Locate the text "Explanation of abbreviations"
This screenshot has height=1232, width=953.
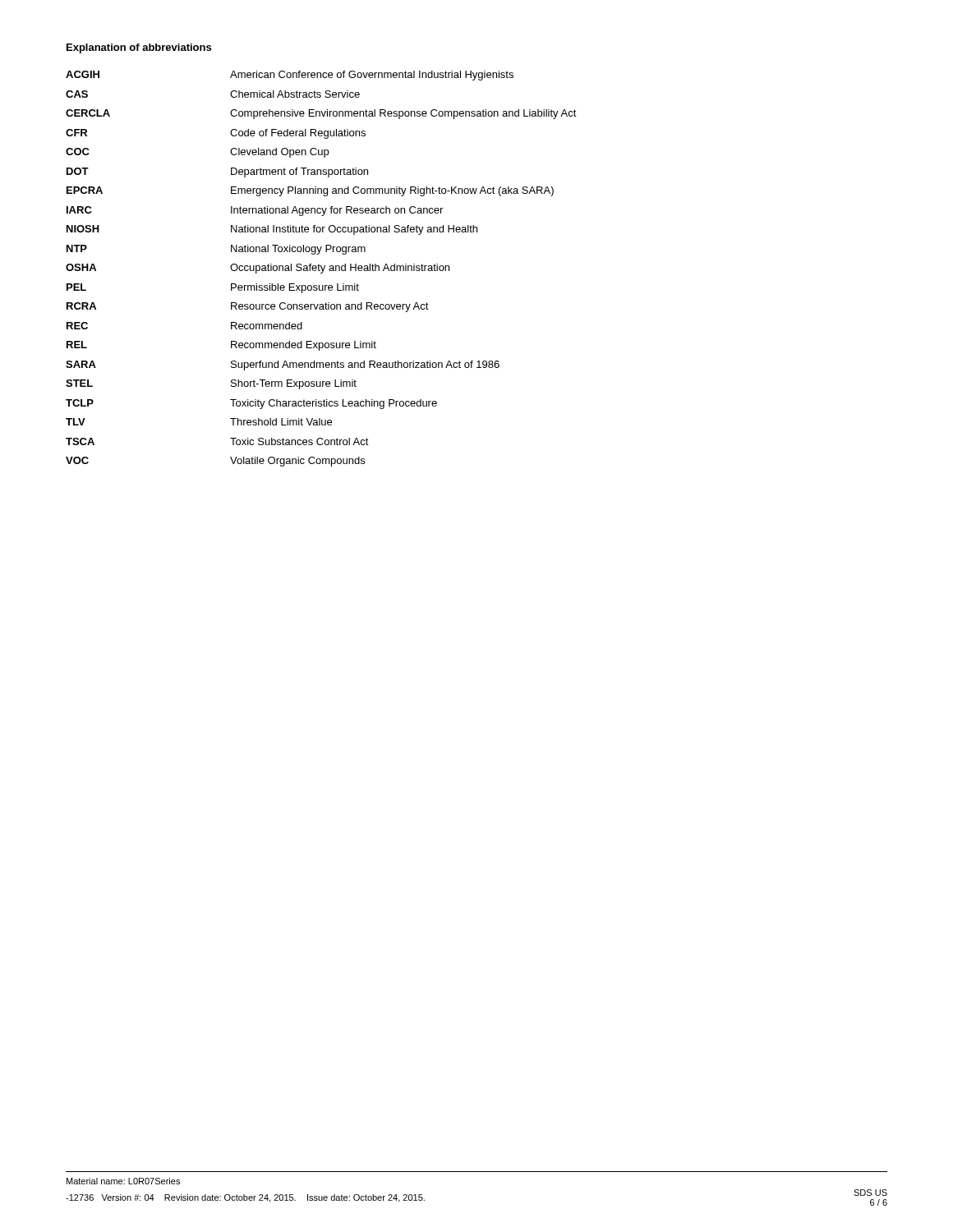point(139,47)
